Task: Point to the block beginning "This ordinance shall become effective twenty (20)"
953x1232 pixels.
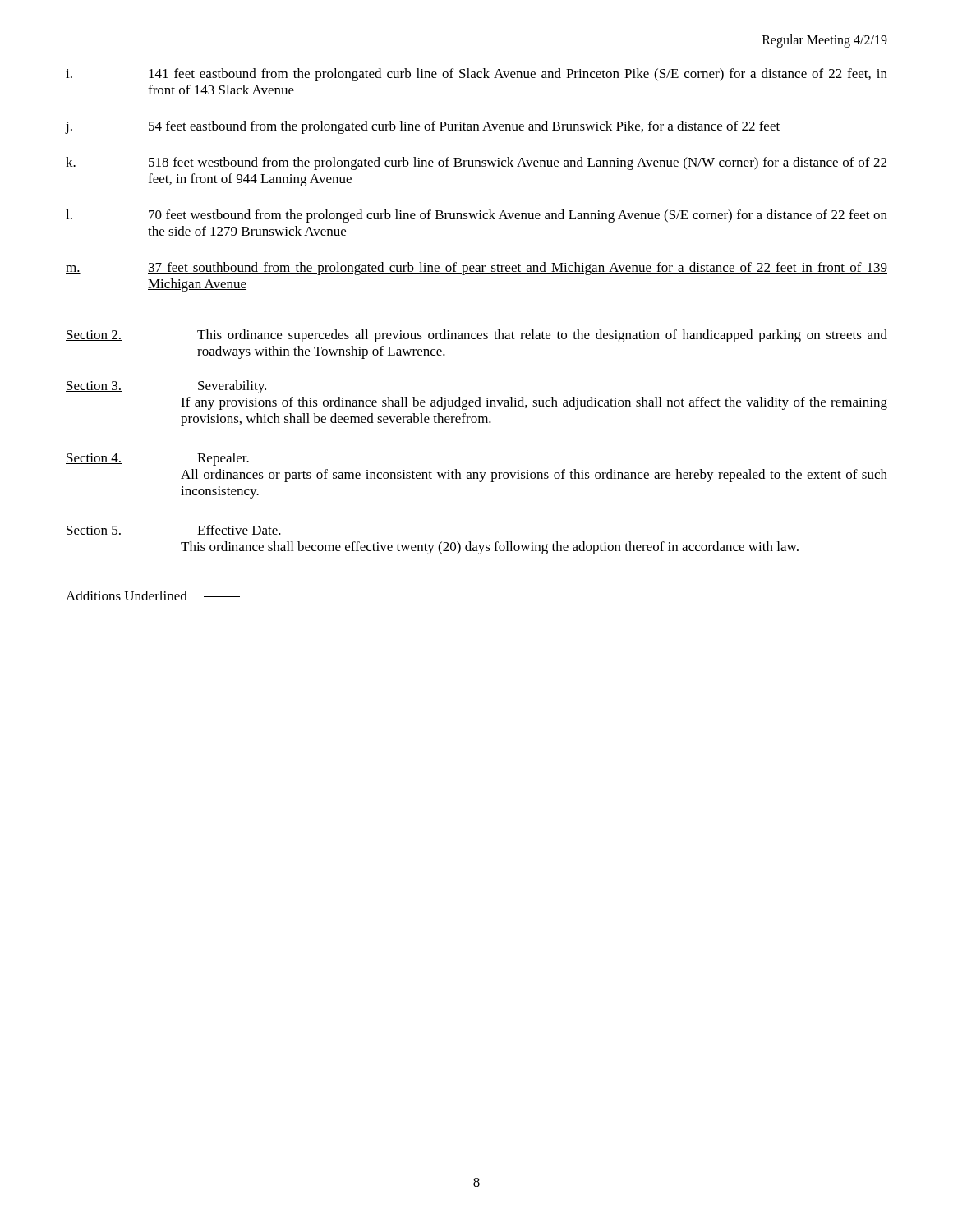Action: 490,547
